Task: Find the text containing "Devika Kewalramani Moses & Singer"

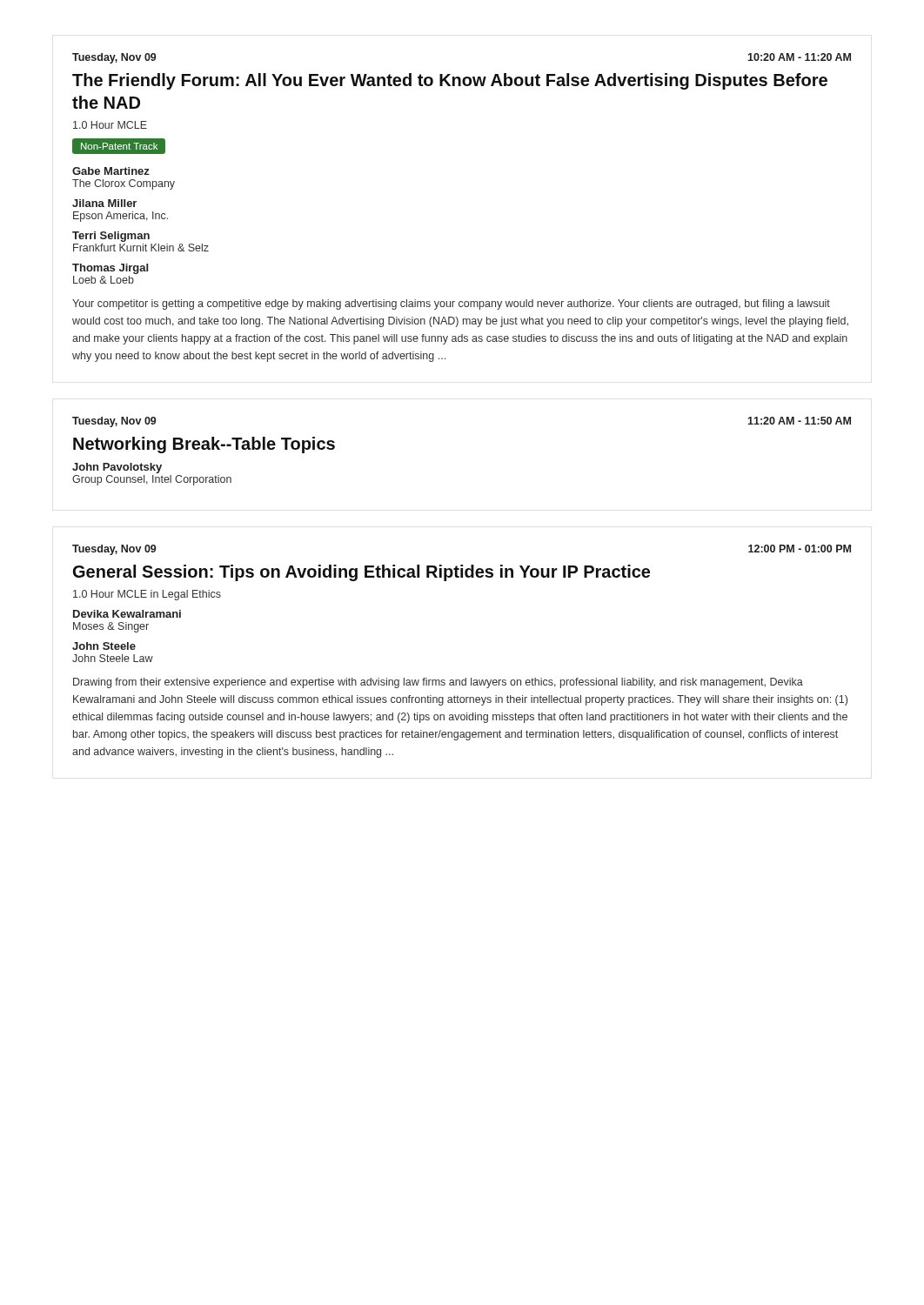Action: pos(127,614)
